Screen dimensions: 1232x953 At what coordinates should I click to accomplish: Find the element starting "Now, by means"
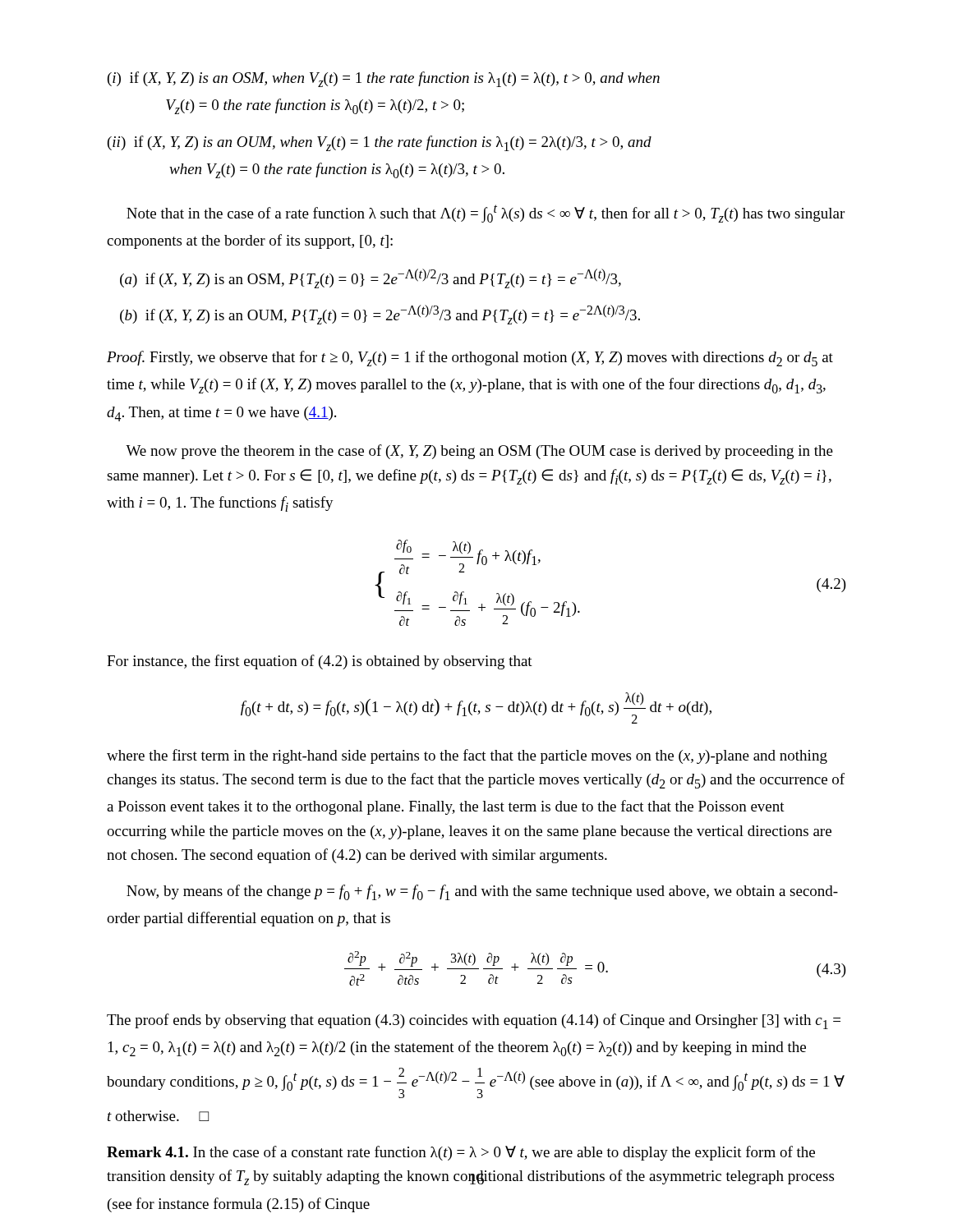click(x=472, y=904)
